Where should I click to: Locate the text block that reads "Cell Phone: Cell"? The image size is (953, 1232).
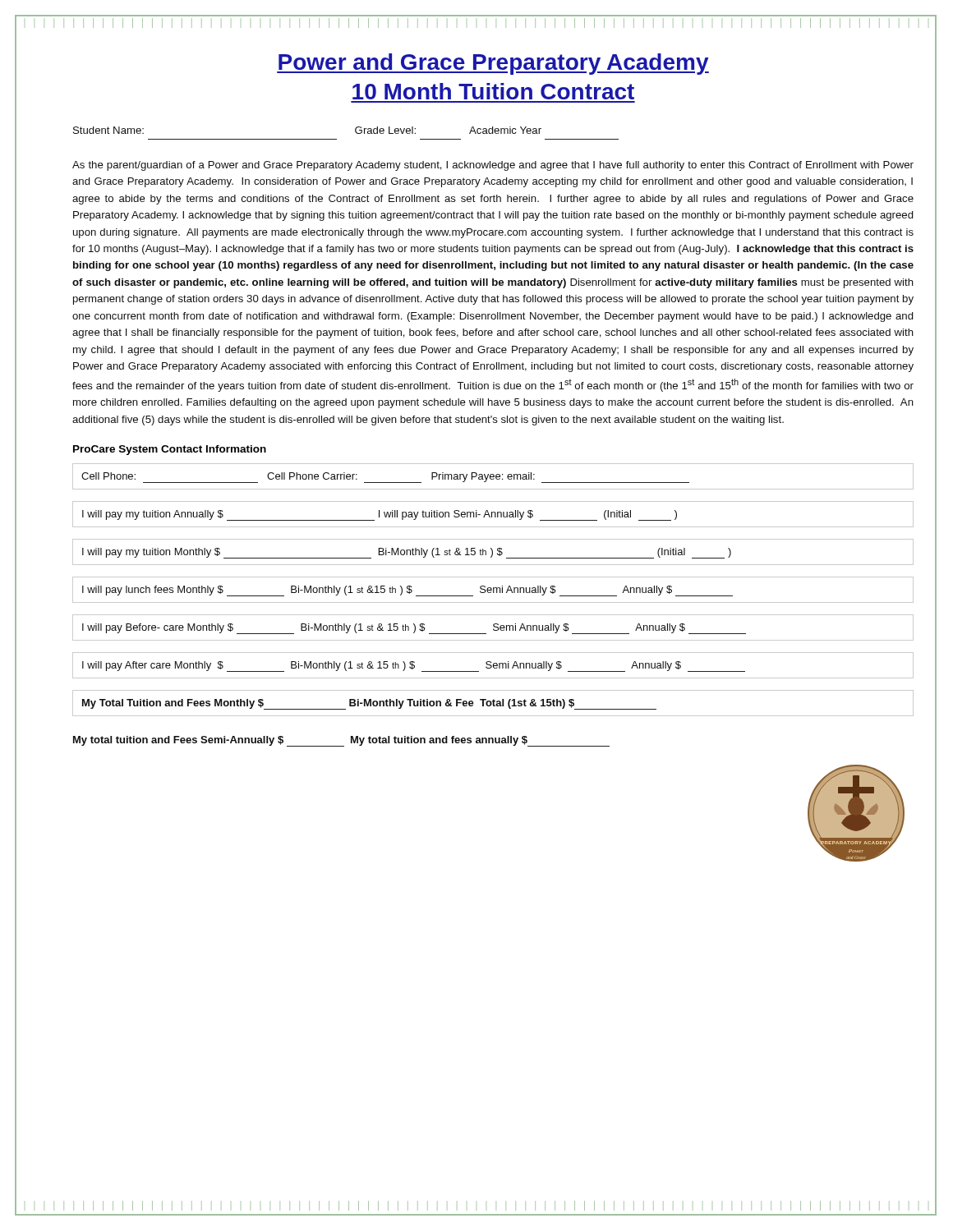click(x=385, y=477)
